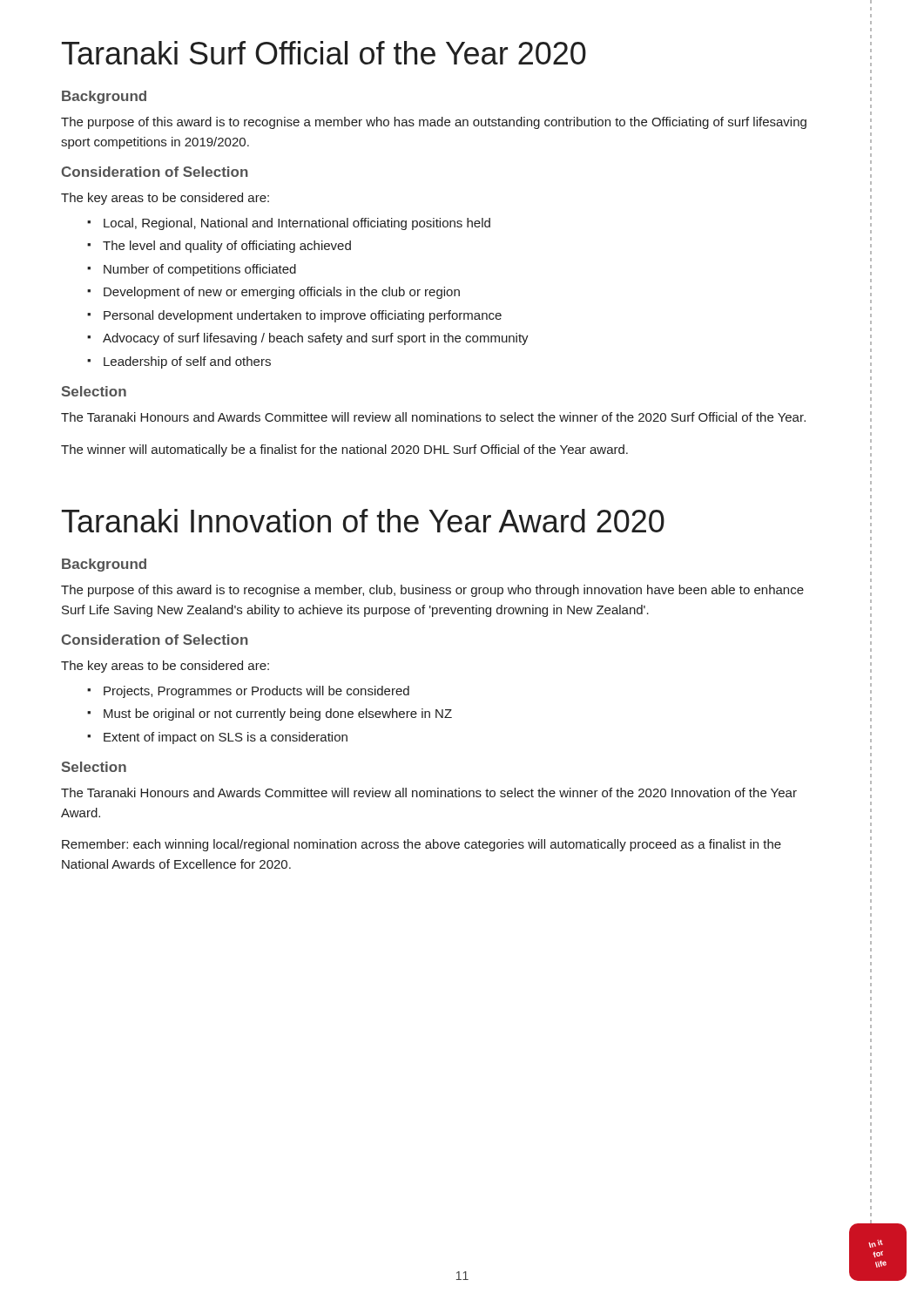
Task: Select the text block that says "Remember: each winning local/regional nomination across the above"
Action: point(445,855)
